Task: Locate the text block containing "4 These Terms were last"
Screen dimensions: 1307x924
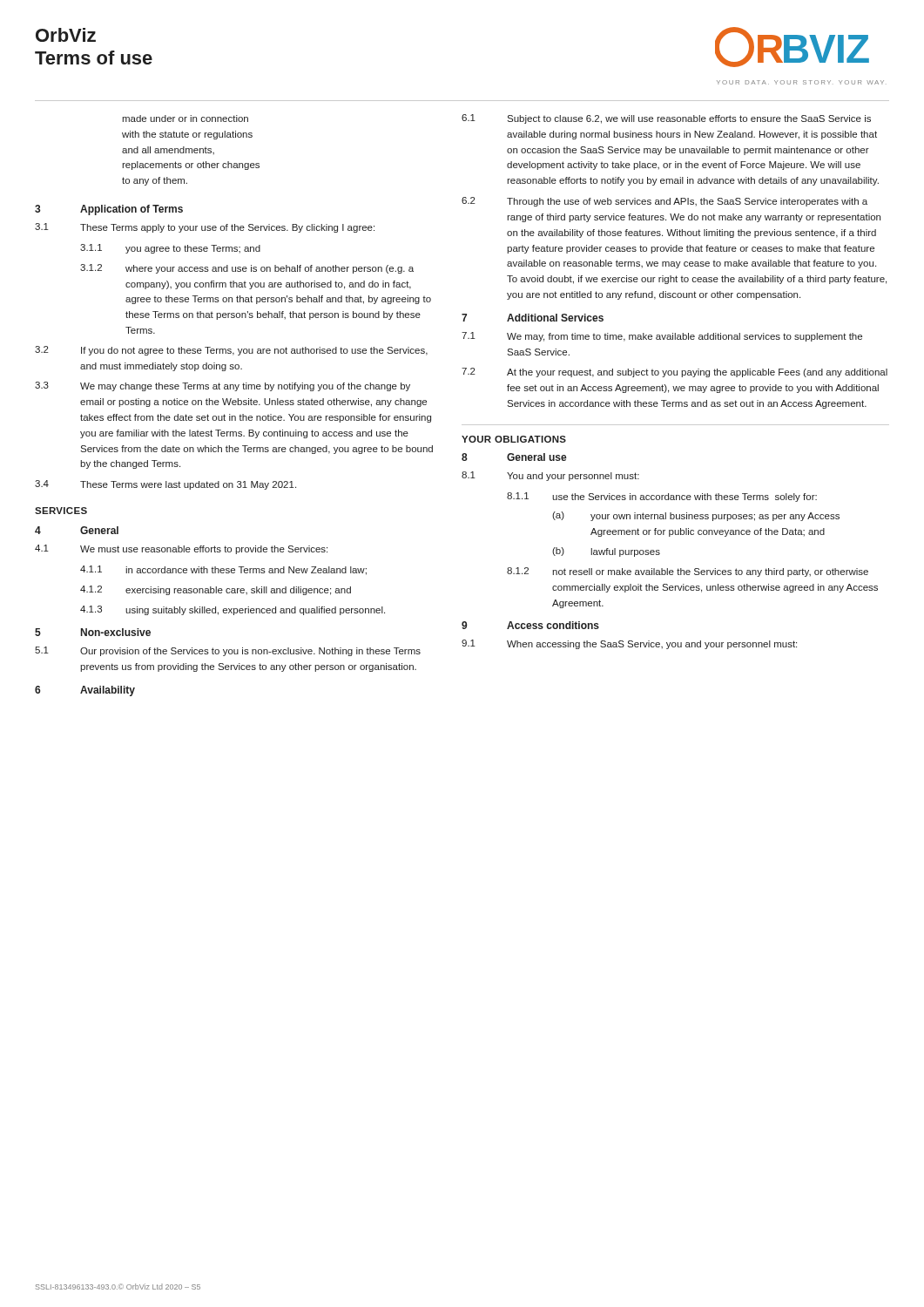Action: tap(235, 485)
